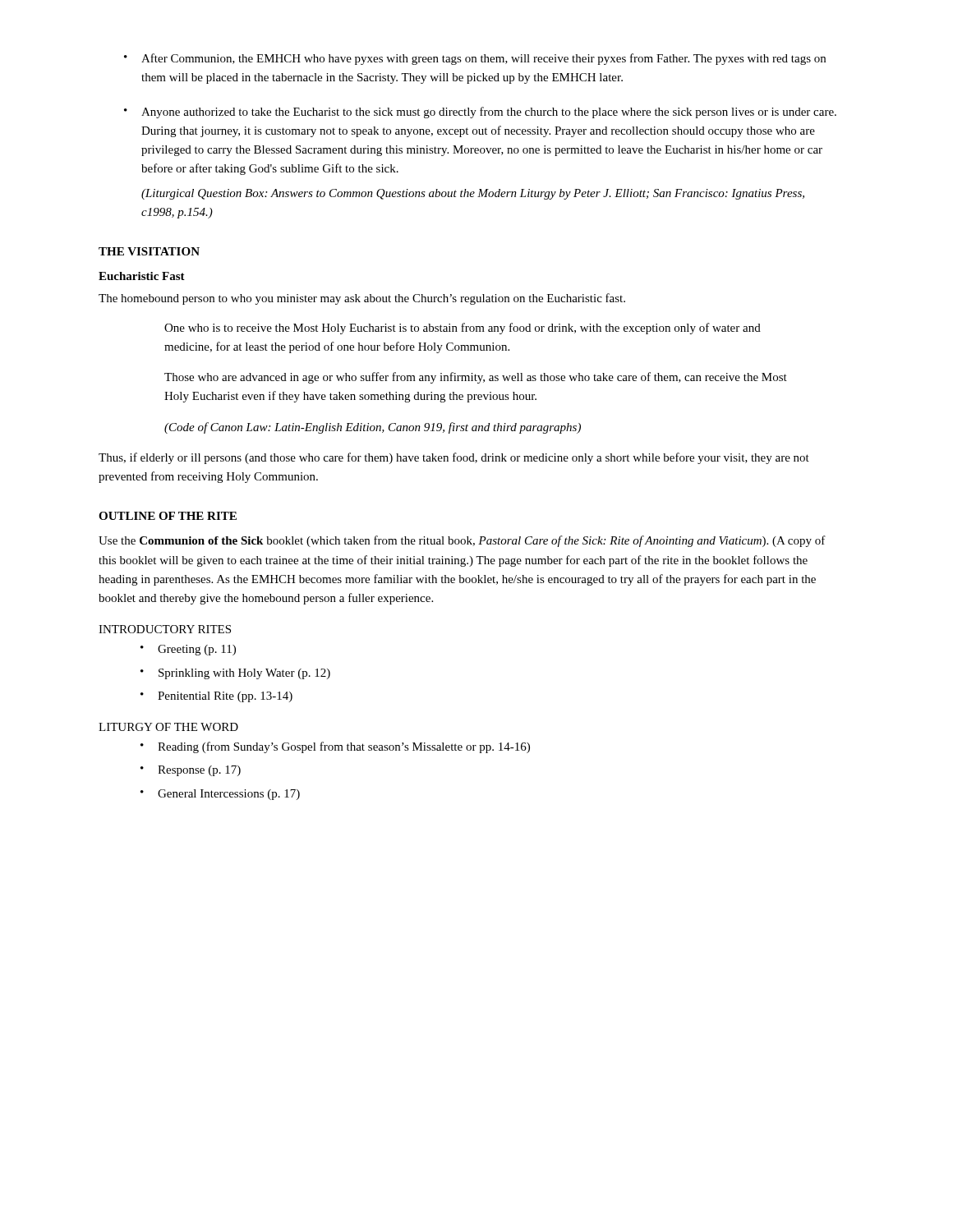The width and height of the screenshot is (953, 1232).
Task: Point to the block beginning "• After Communion,"
Action: (x=481, y=68)
